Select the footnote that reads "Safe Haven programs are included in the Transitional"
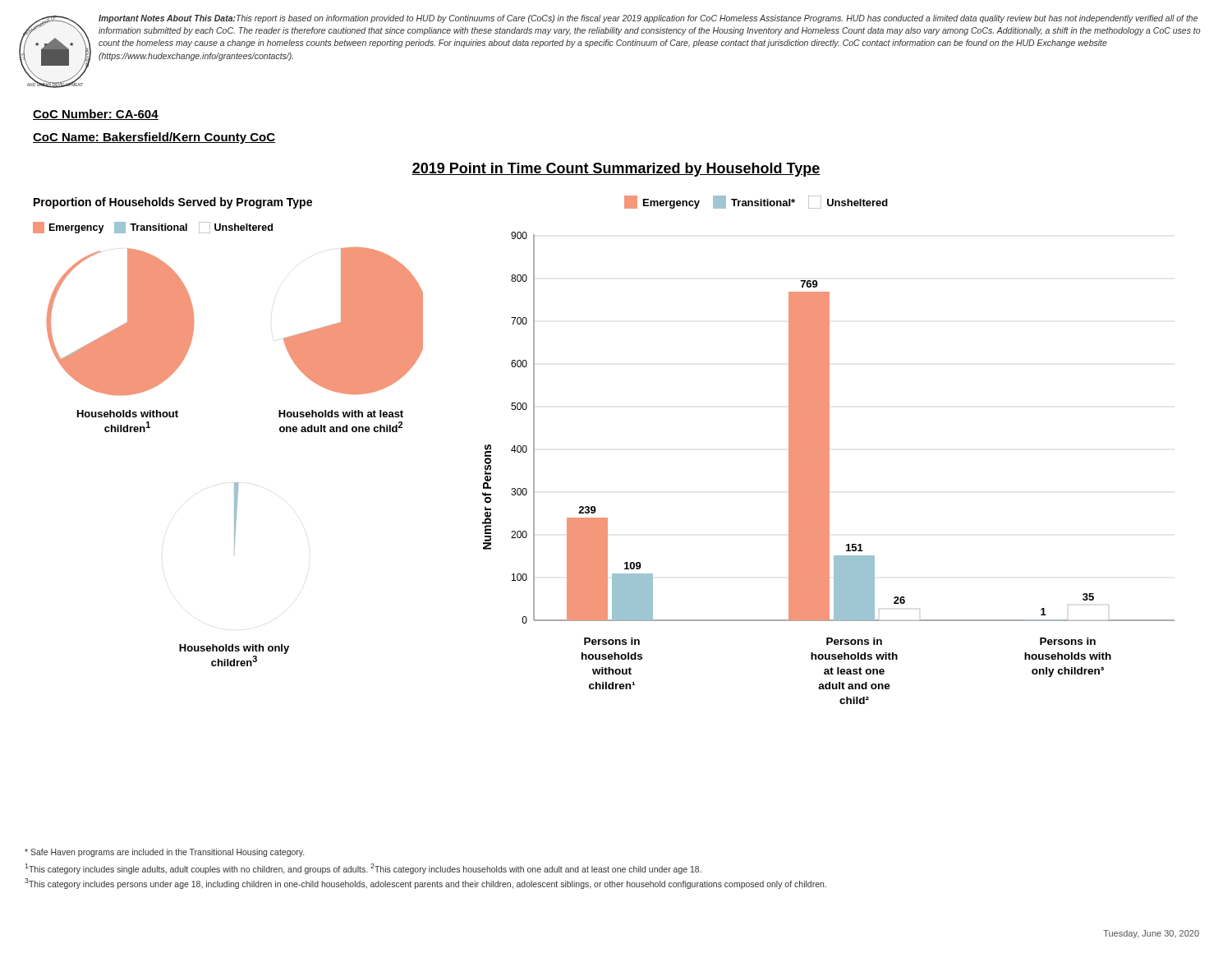Viewport: 1232px width, 953px height. (165, 852)
